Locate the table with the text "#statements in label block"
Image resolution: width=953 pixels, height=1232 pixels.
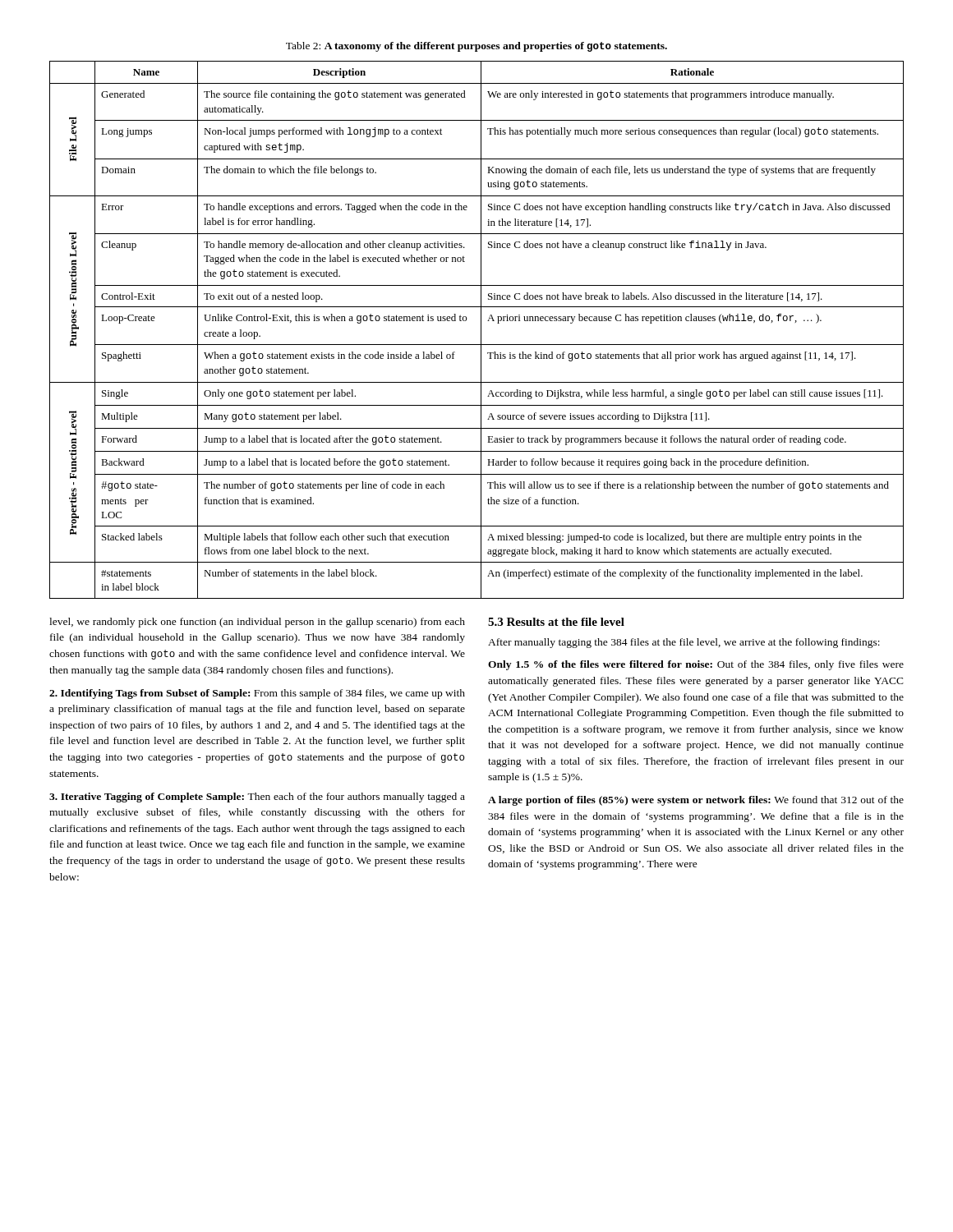pyautogui.click(x=476, y=330)
